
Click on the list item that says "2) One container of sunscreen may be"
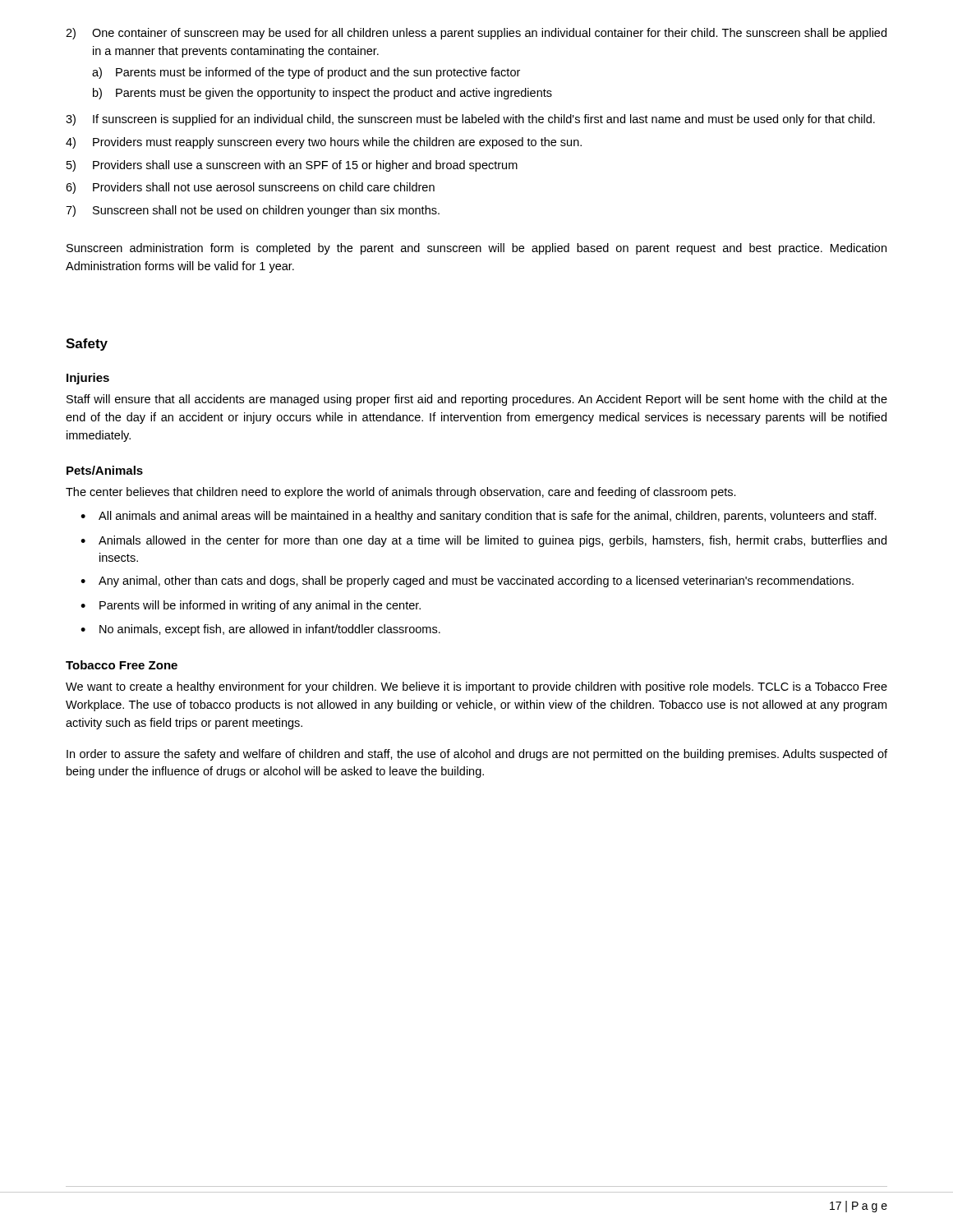(x=476, y=65)
